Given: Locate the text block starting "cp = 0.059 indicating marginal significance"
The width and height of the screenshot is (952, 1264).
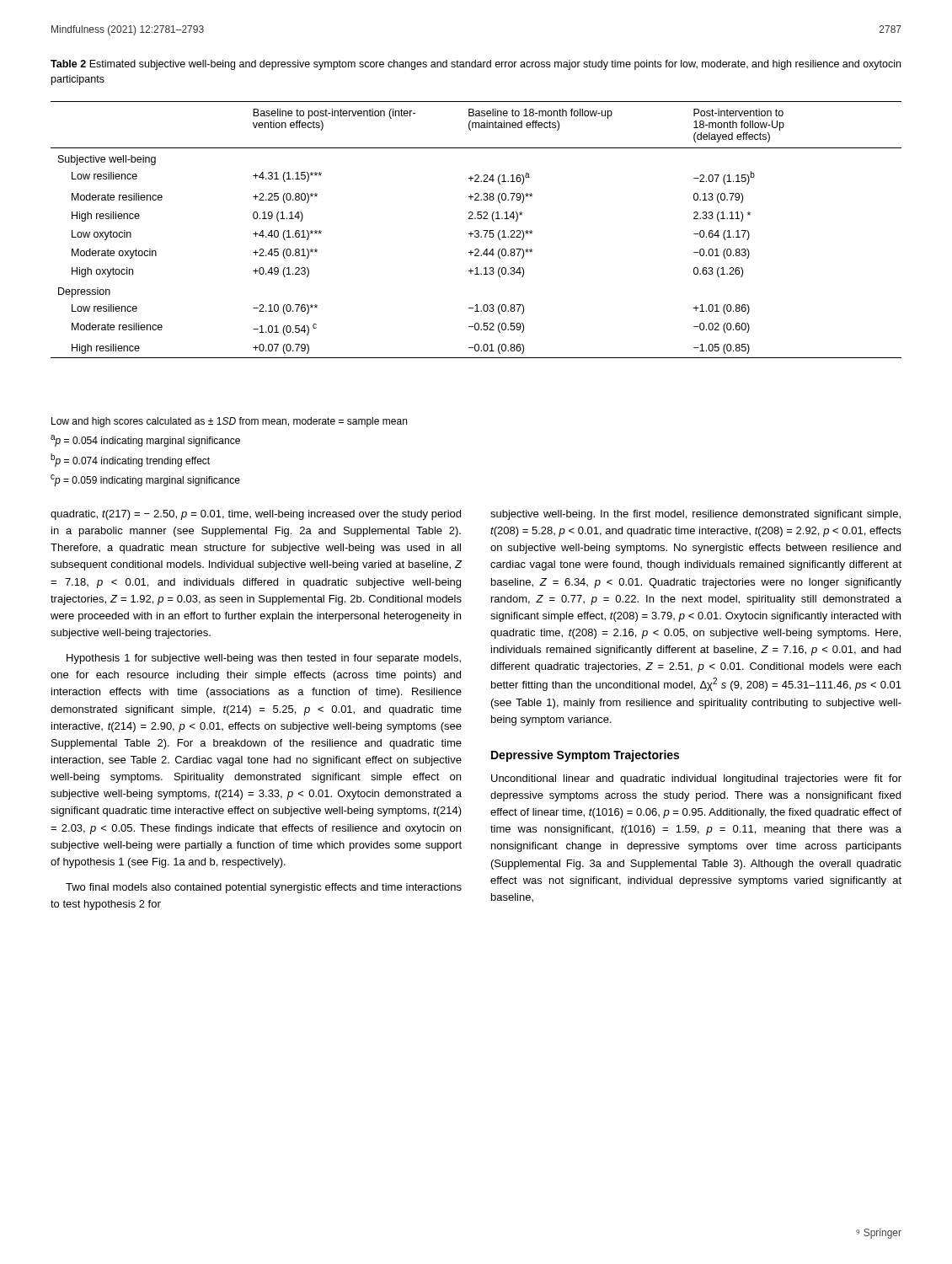Looking at the screenshot, I should point(145,479).
